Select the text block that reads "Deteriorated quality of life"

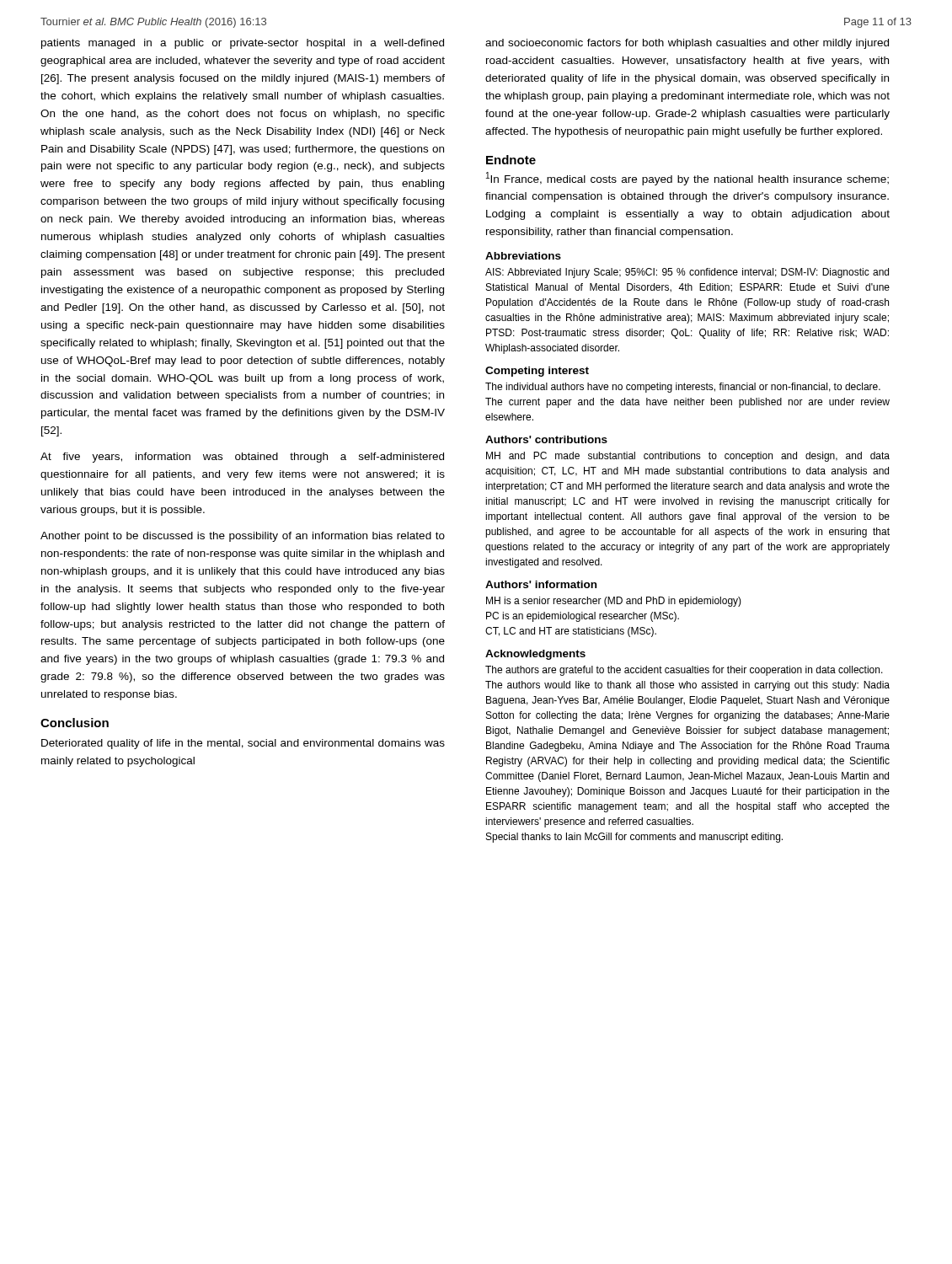243,753
